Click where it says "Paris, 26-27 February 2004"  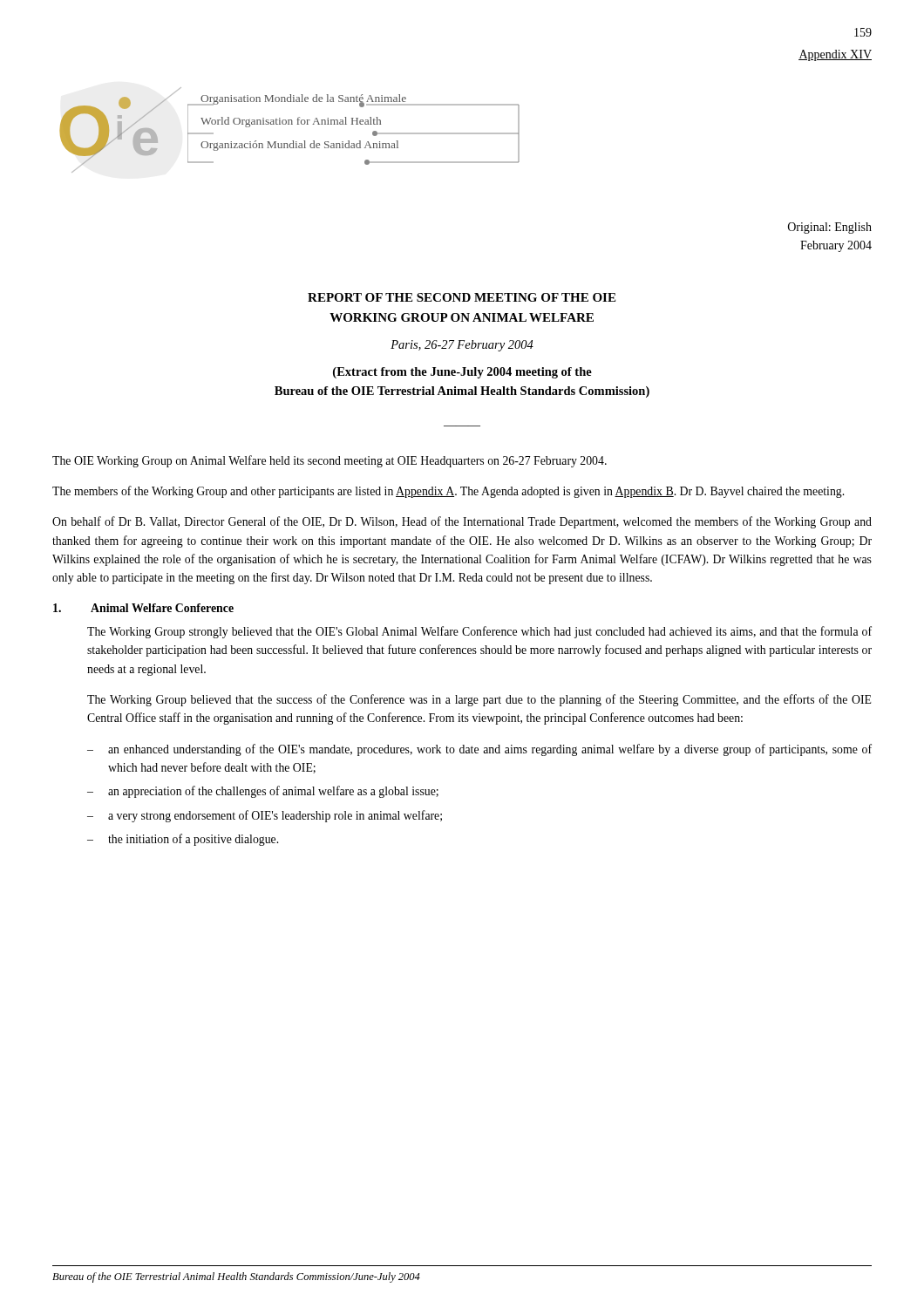click(x=462, y=344)
